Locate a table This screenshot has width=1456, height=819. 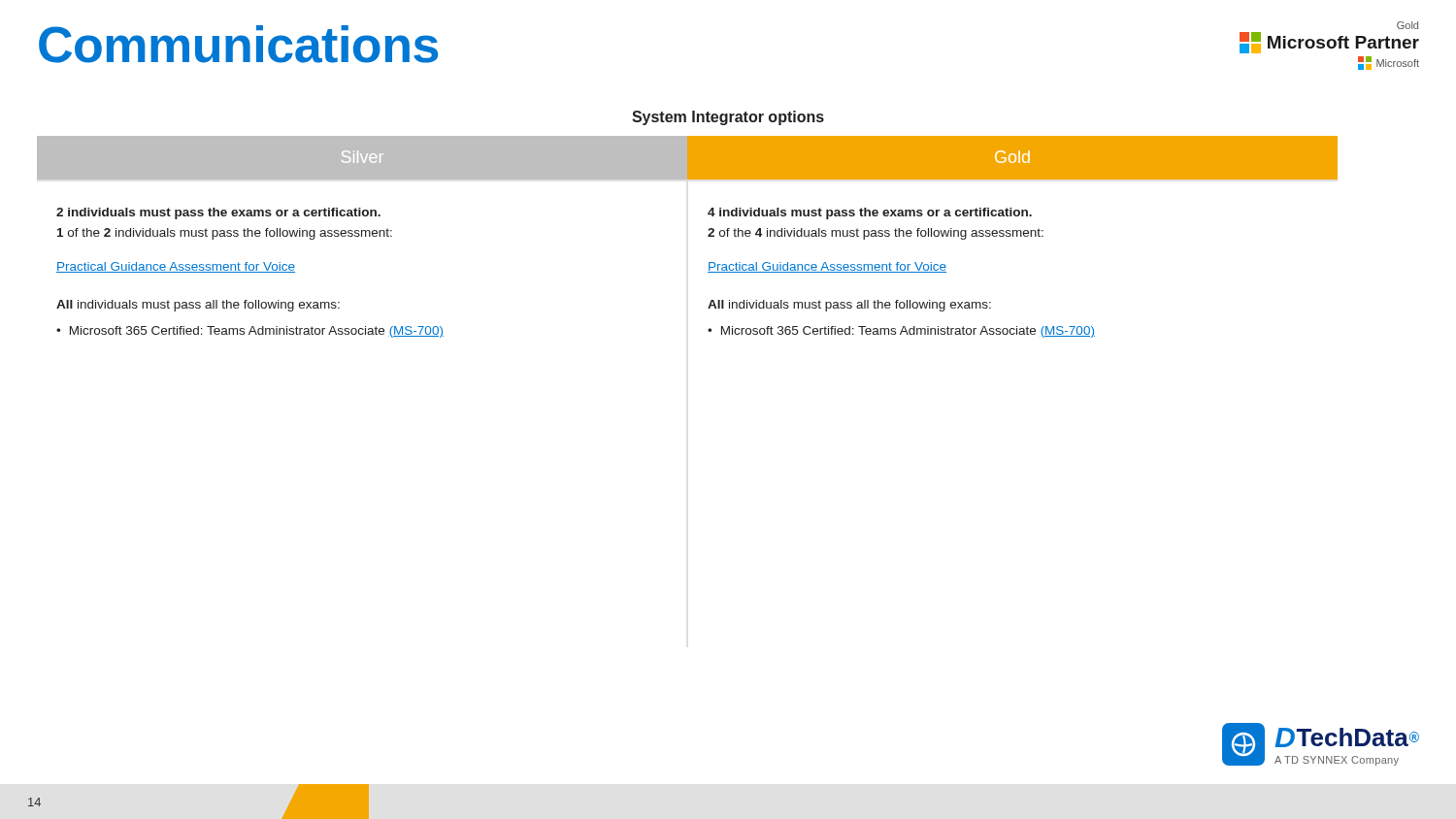(687, 392)
